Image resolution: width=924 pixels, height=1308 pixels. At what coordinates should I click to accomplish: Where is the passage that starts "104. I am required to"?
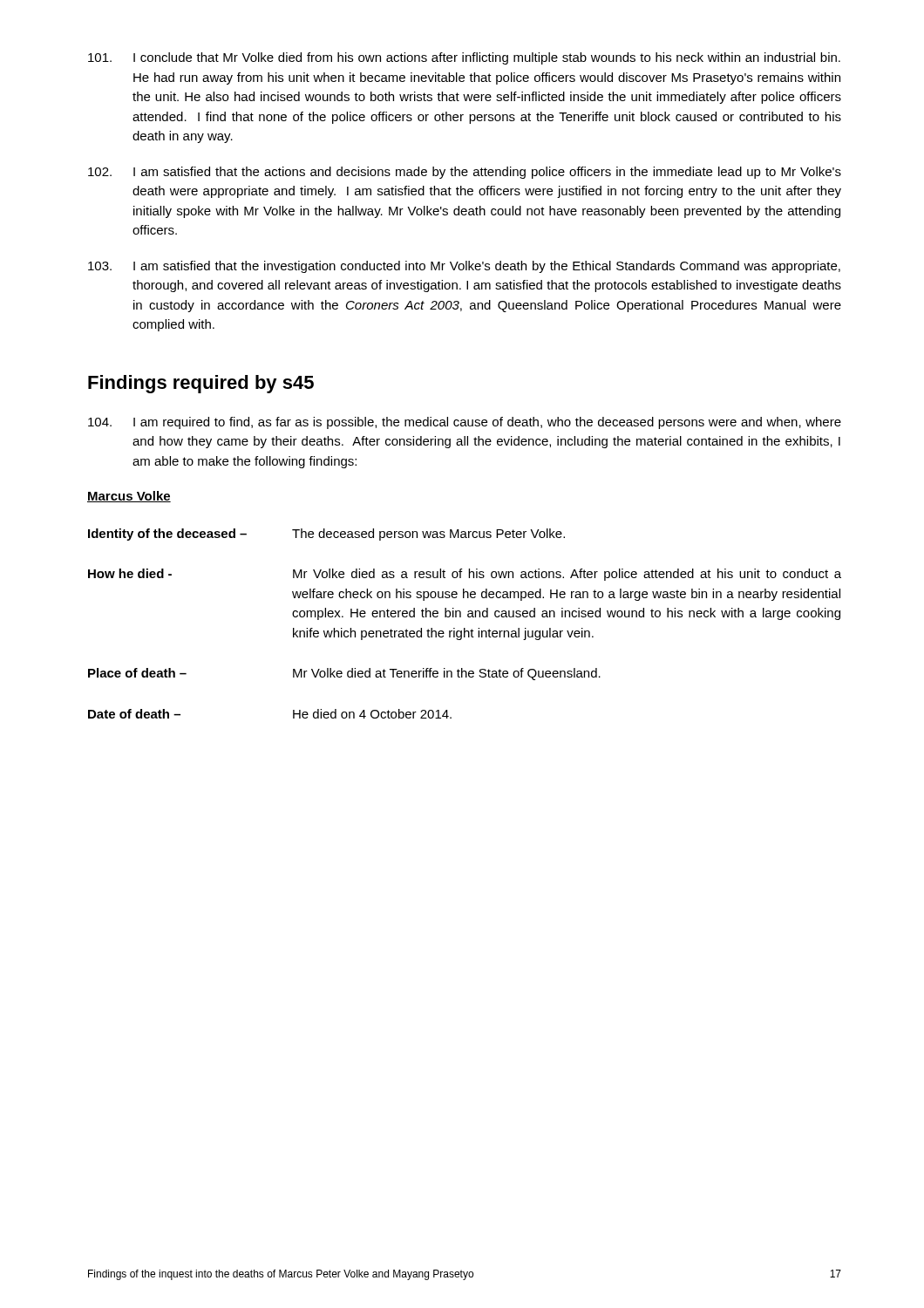point(464,441)
